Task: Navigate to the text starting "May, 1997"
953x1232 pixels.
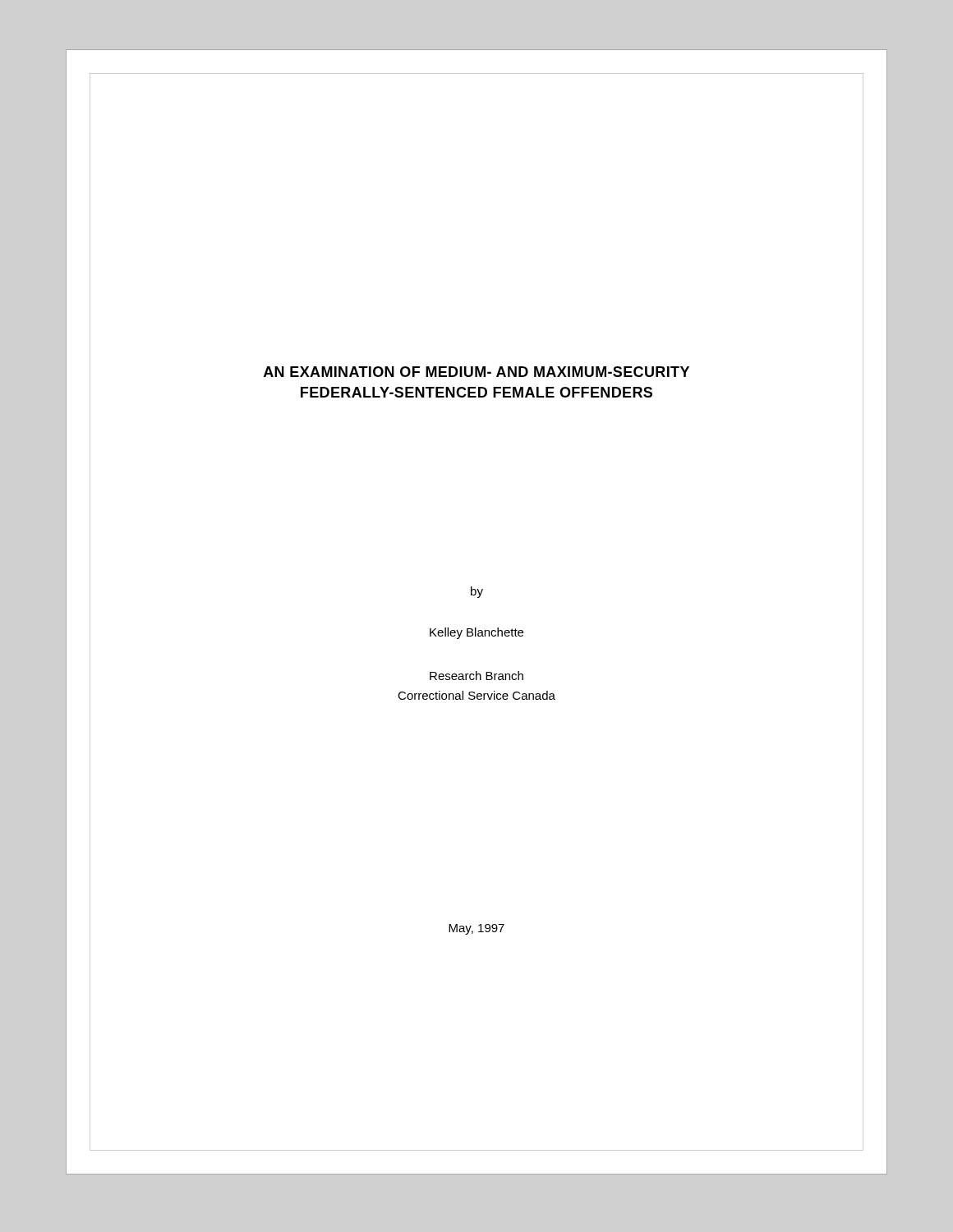Action: click(x=476, y=928)
